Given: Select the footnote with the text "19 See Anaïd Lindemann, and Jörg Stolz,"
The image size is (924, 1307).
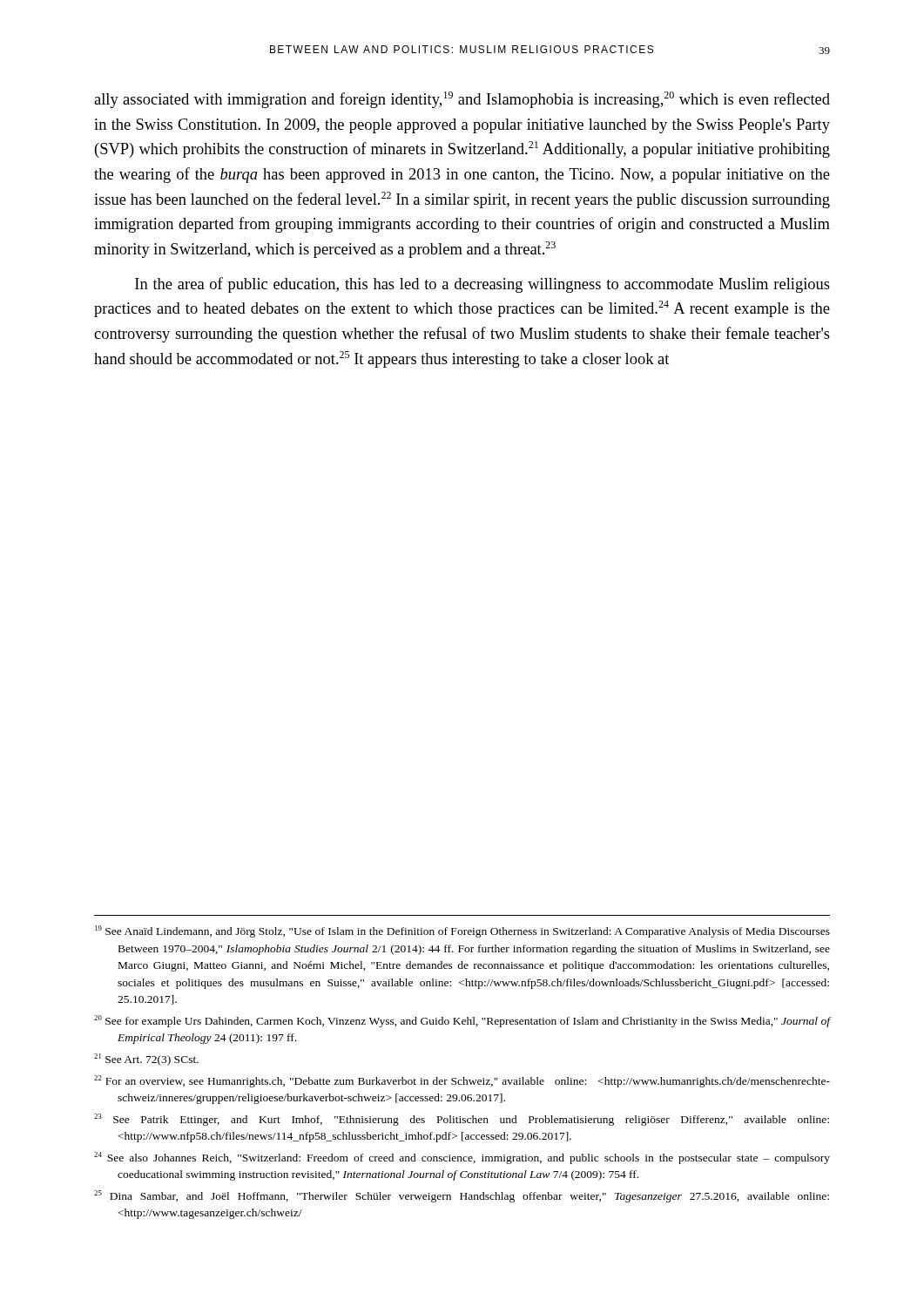Looking at the screenshot, I should pyautogui.click(x=462, y=964).
